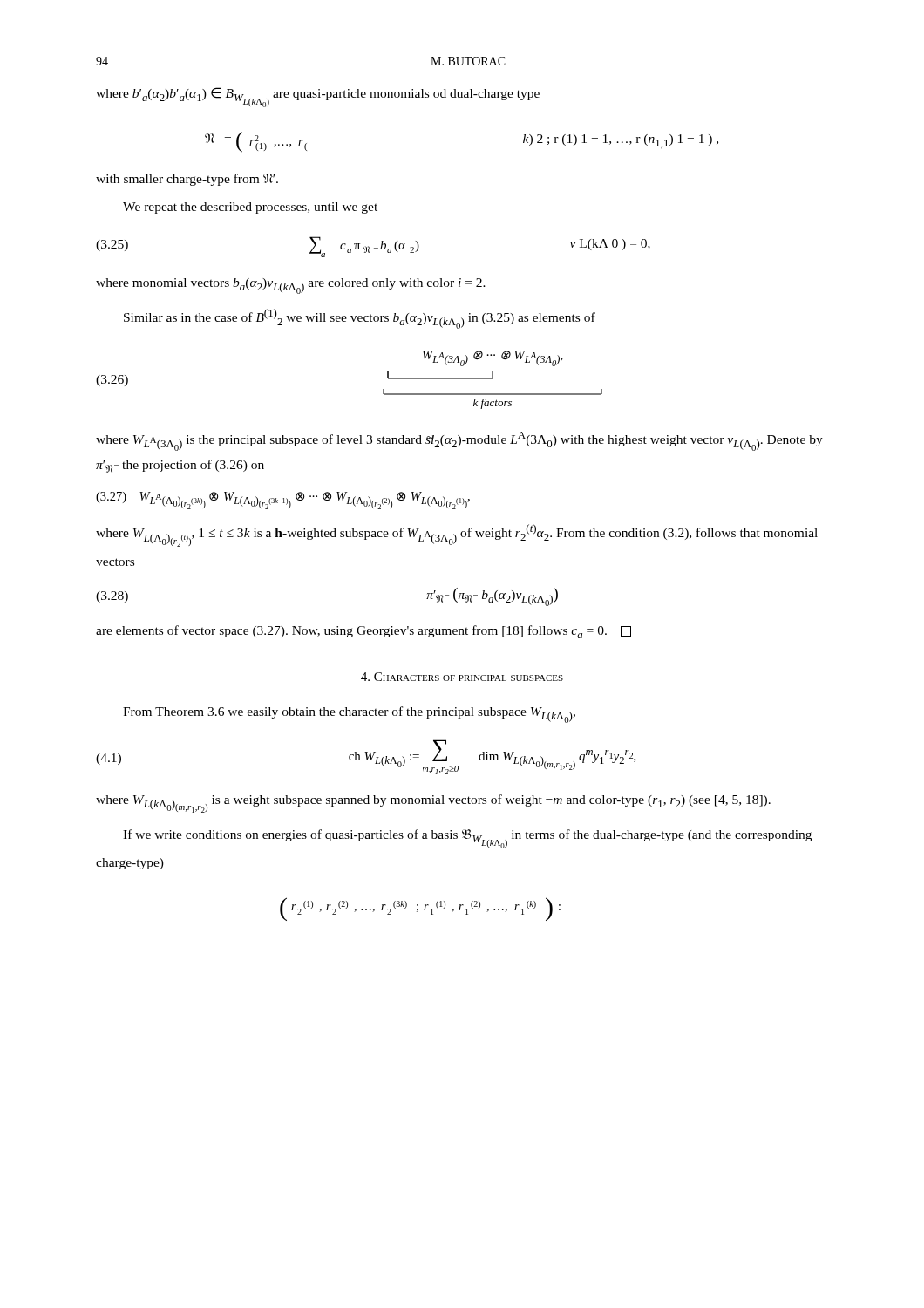The width and height of the screenshot is (924, 1308).
Task: Locate the element starting "(4.1) ch WL(kΛ0) := ∑ m,r1,r2≥0 dim WL(kΛ0)(m,r1,r2)"
Action: click(x=462, y=757)
